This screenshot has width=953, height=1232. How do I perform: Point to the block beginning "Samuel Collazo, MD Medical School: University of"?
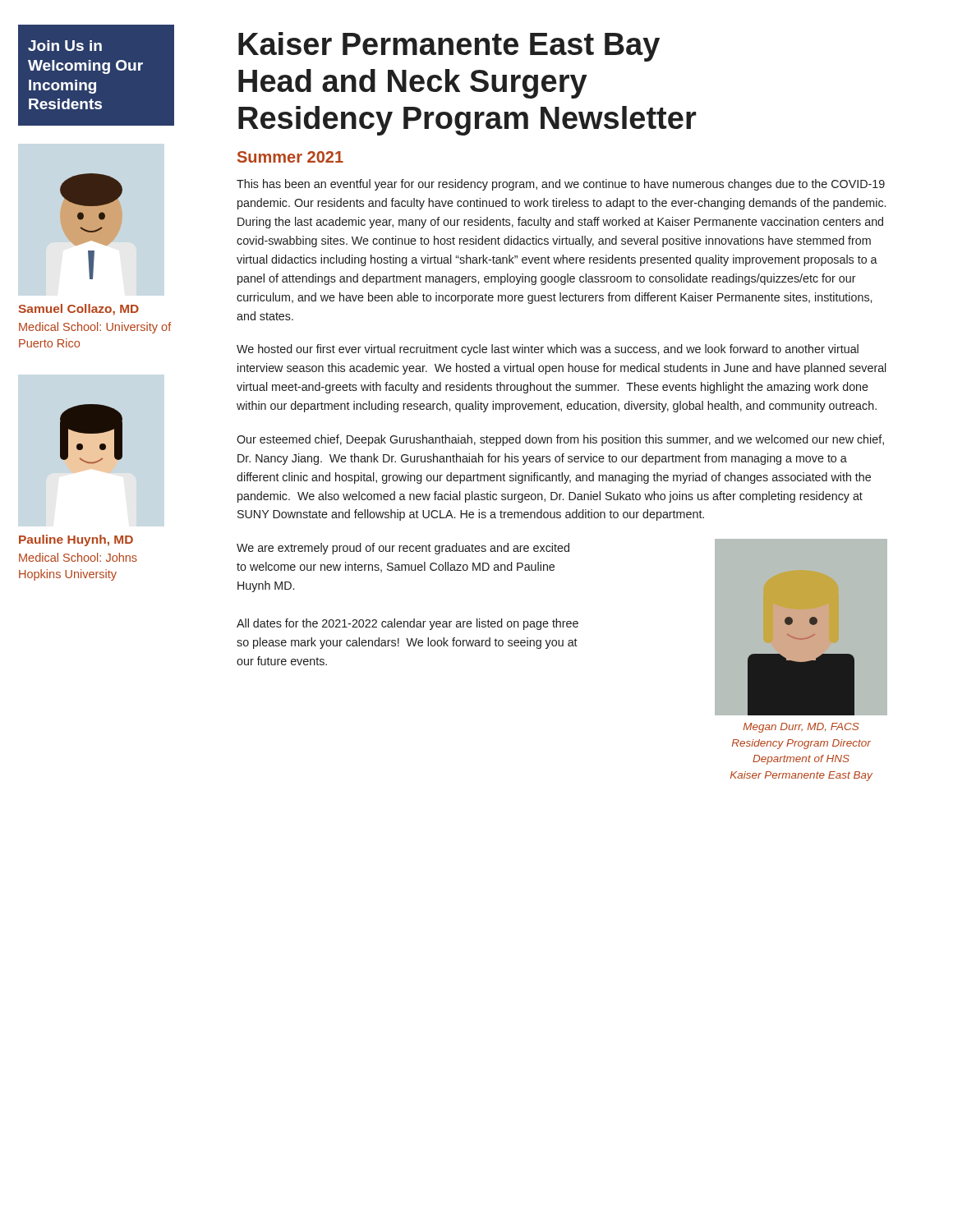(96, 326)
